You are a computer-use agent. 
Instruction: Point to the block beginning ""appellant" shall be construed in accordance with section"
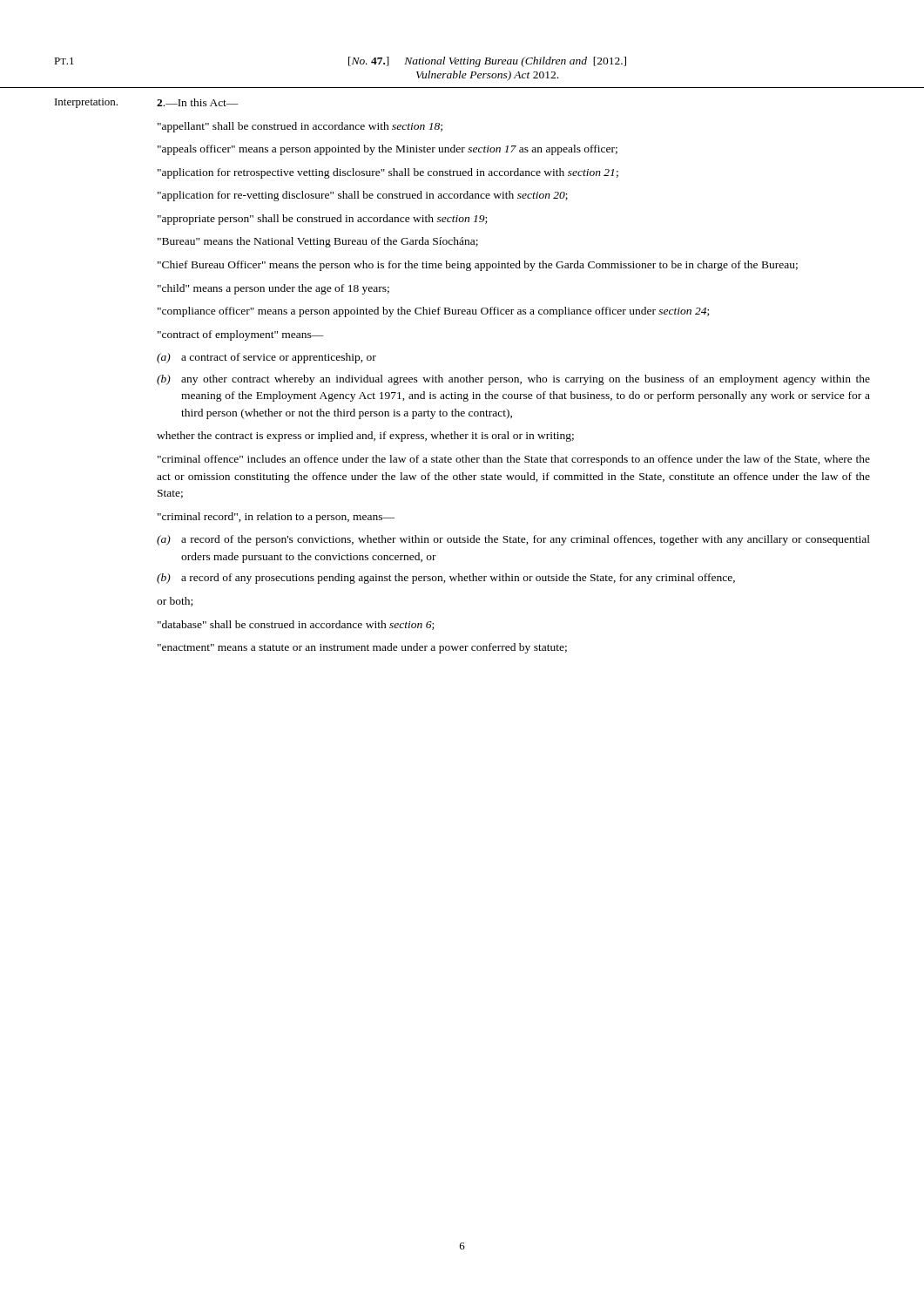(300, 127)
